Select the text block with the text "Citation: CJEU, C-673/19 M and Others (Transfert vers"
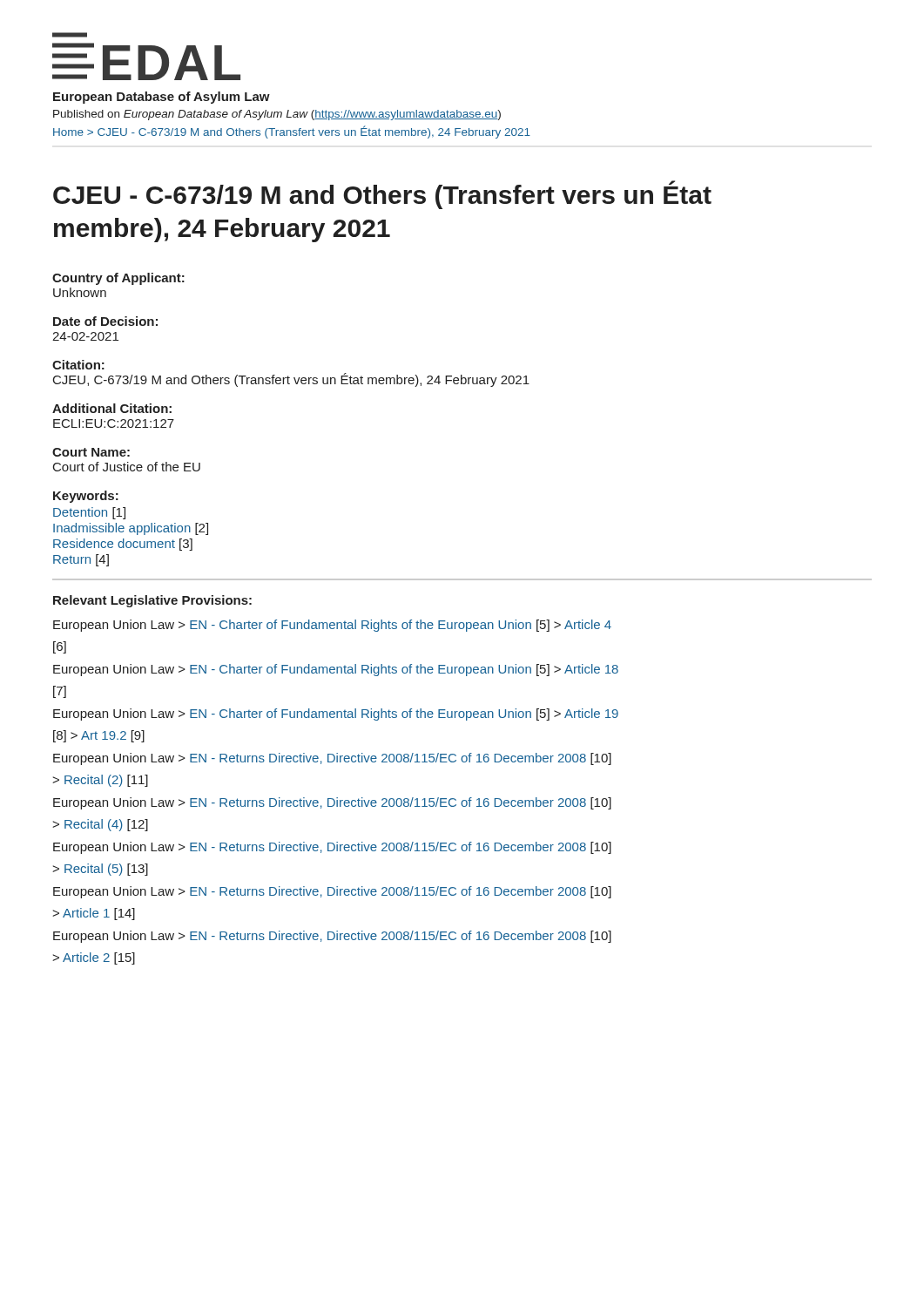Image resolution: width=924 pixels, height=1307 pixels. coord(462,372)
